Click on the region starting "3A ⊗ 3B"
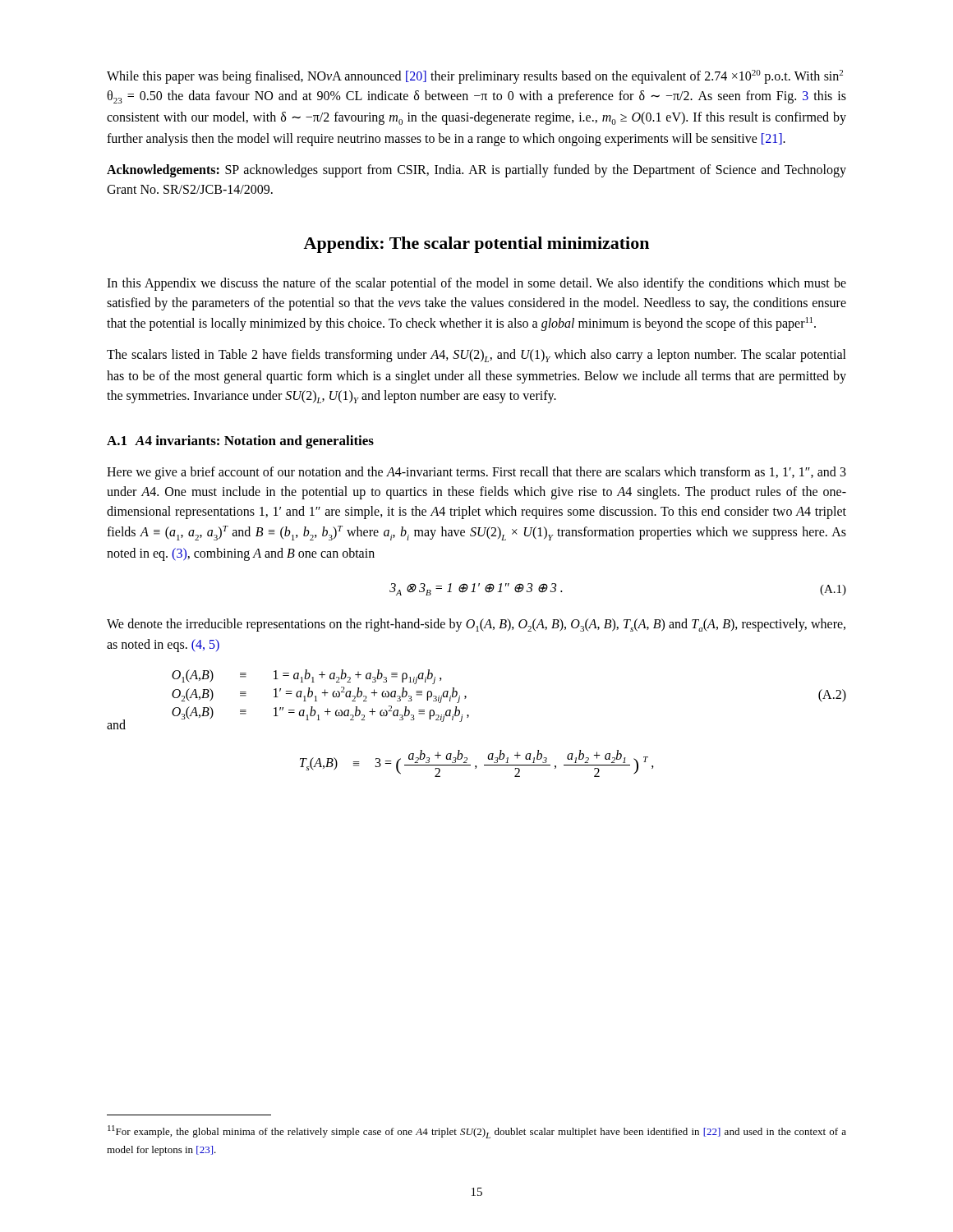The height and width of the screenshot is (1232, 953). (x=476, y=589)
